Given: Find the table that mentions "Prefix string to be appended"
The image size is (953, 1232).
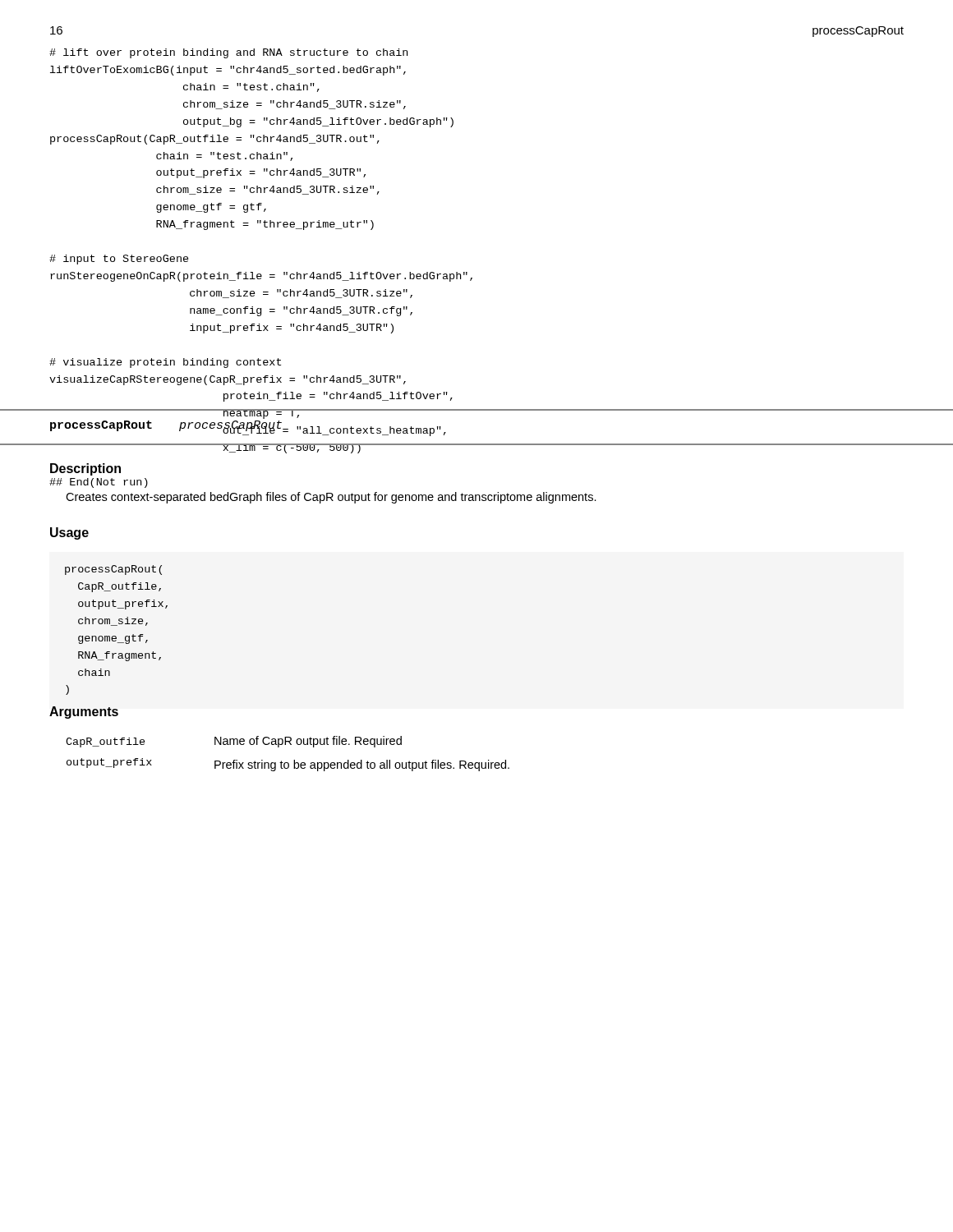Looking at the screenshot, I should tap(485, 754).
